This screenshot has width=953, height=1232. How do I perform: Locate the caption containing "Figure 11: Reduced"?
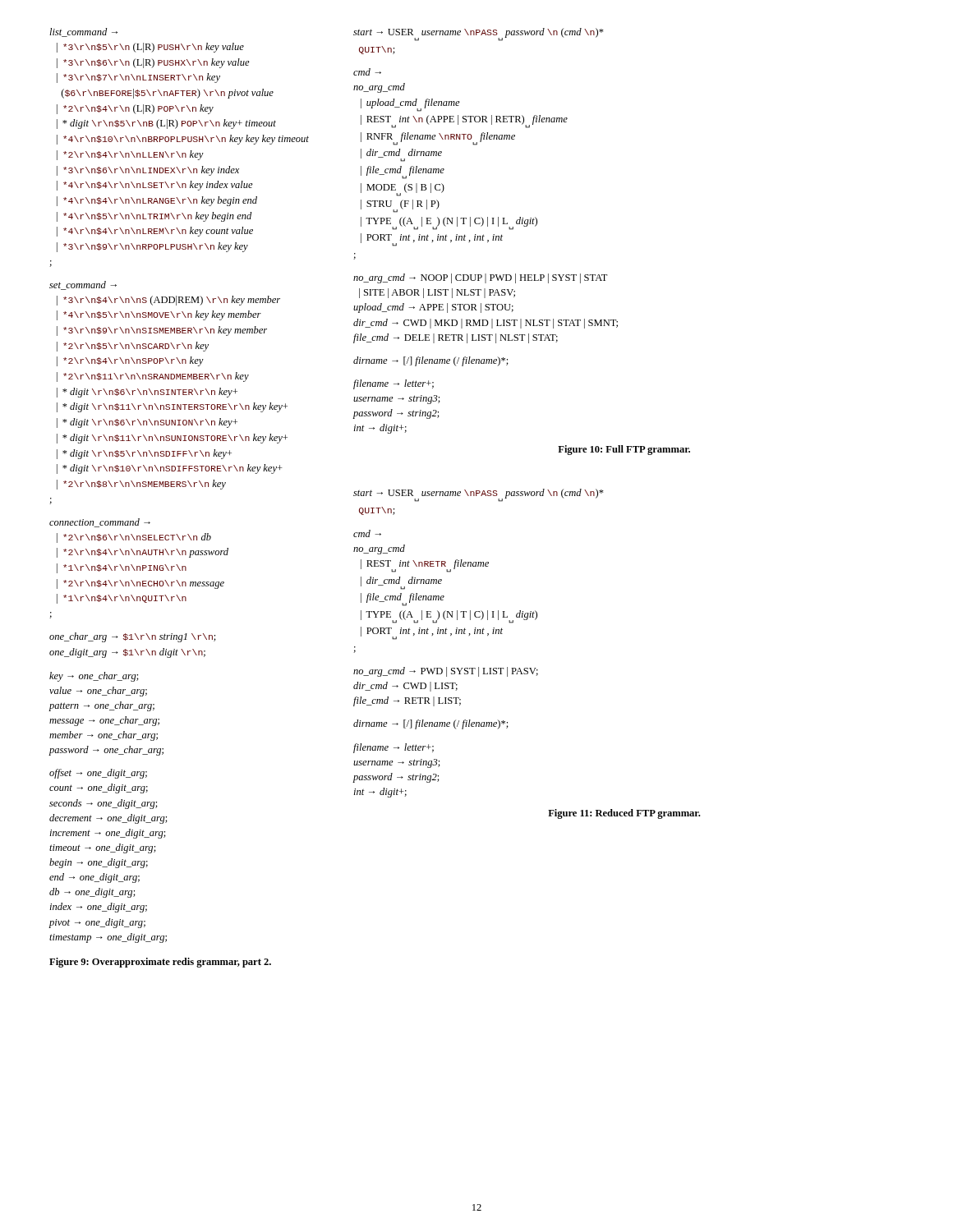pyautogui.click(x=624, y=813)
